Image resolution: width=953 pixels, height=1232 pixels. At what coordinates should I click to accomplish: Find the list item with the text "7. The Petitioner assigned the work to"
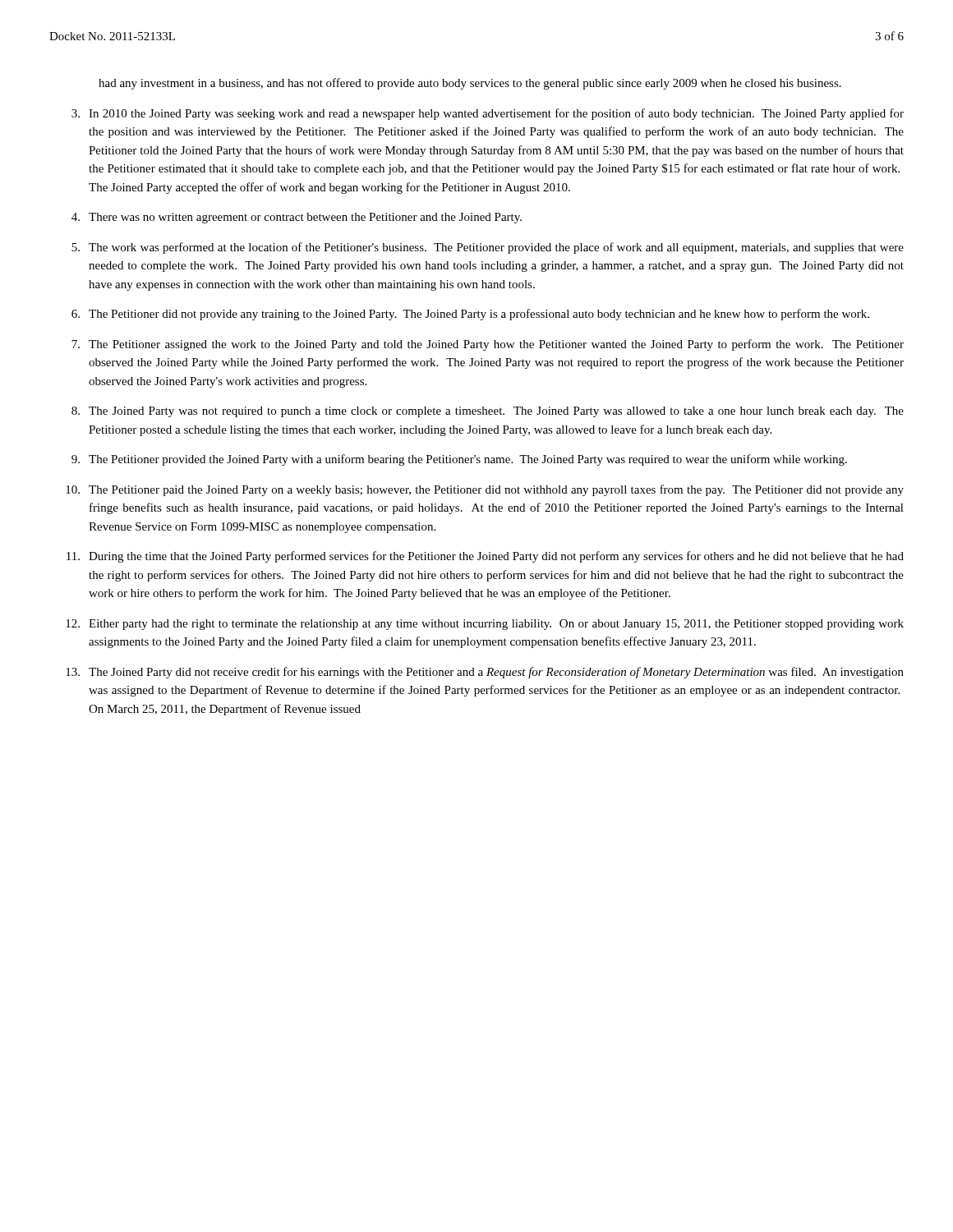476,362
